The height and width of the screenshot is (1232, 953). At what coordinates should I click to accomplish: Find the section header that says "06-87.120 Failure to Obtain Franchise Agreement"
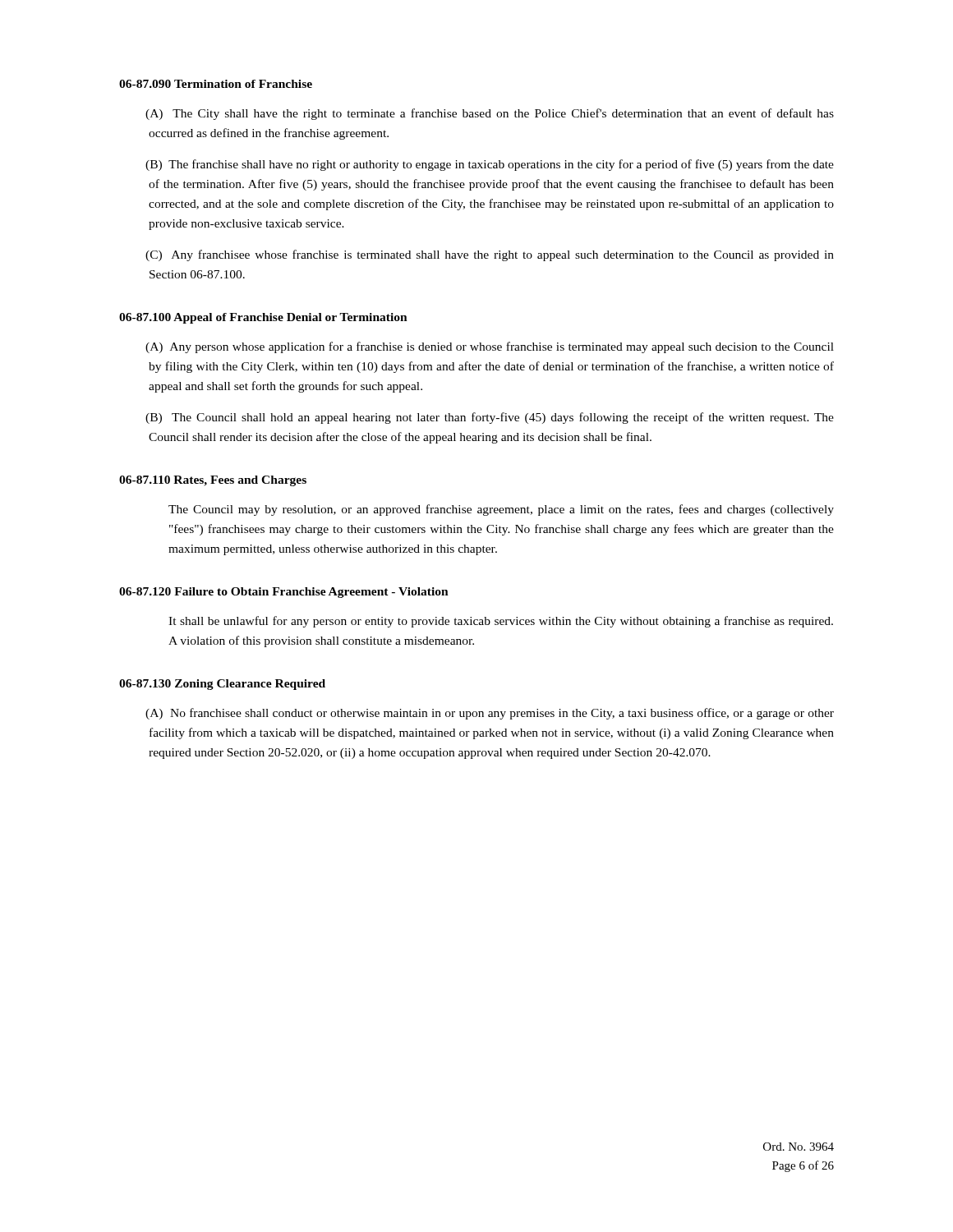point(284,591)
